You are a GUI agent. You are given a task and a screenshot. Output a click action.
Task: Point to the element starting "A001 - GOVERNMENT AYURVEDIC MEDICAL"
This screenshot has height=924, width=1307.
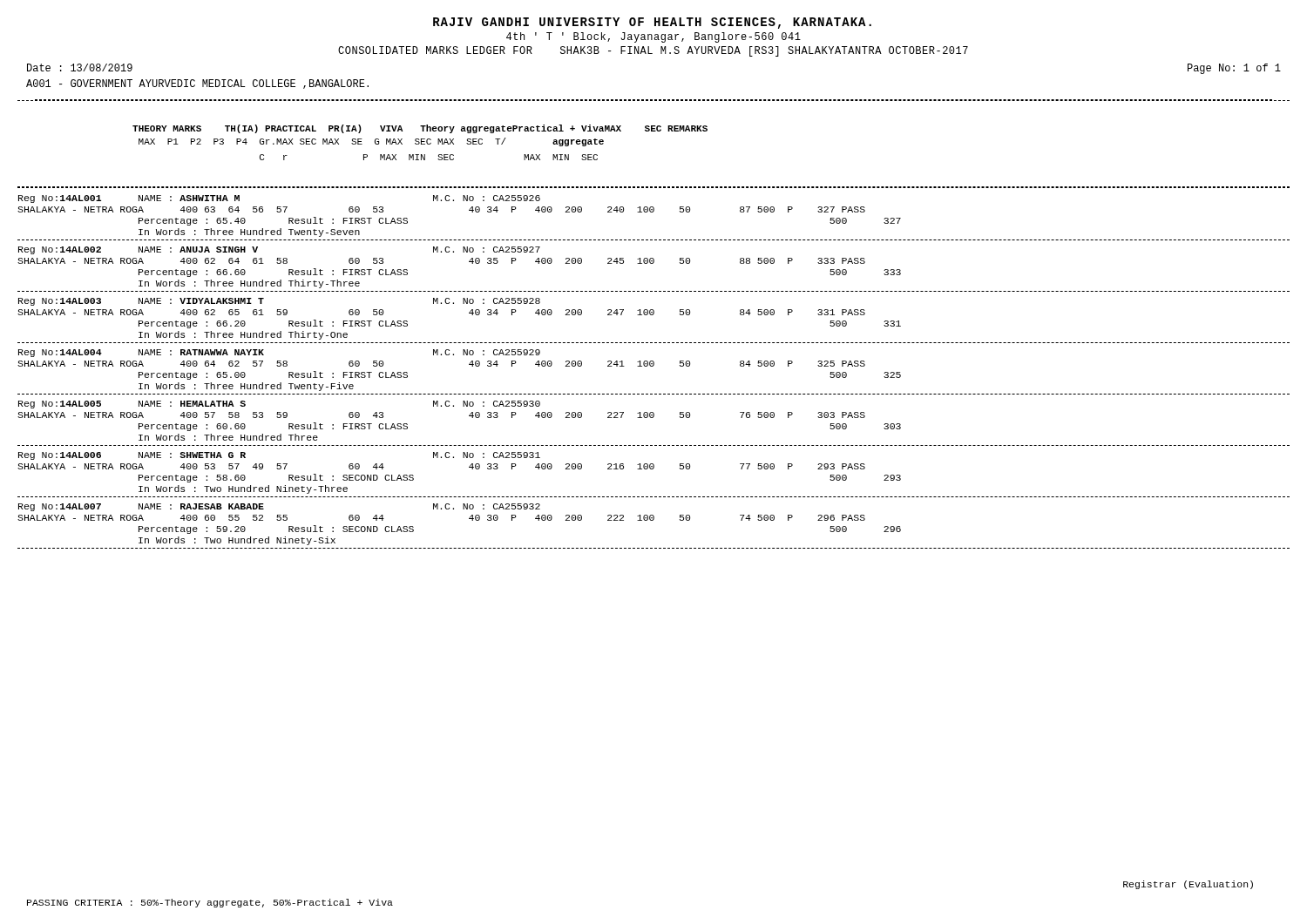(x=199, y=84)
